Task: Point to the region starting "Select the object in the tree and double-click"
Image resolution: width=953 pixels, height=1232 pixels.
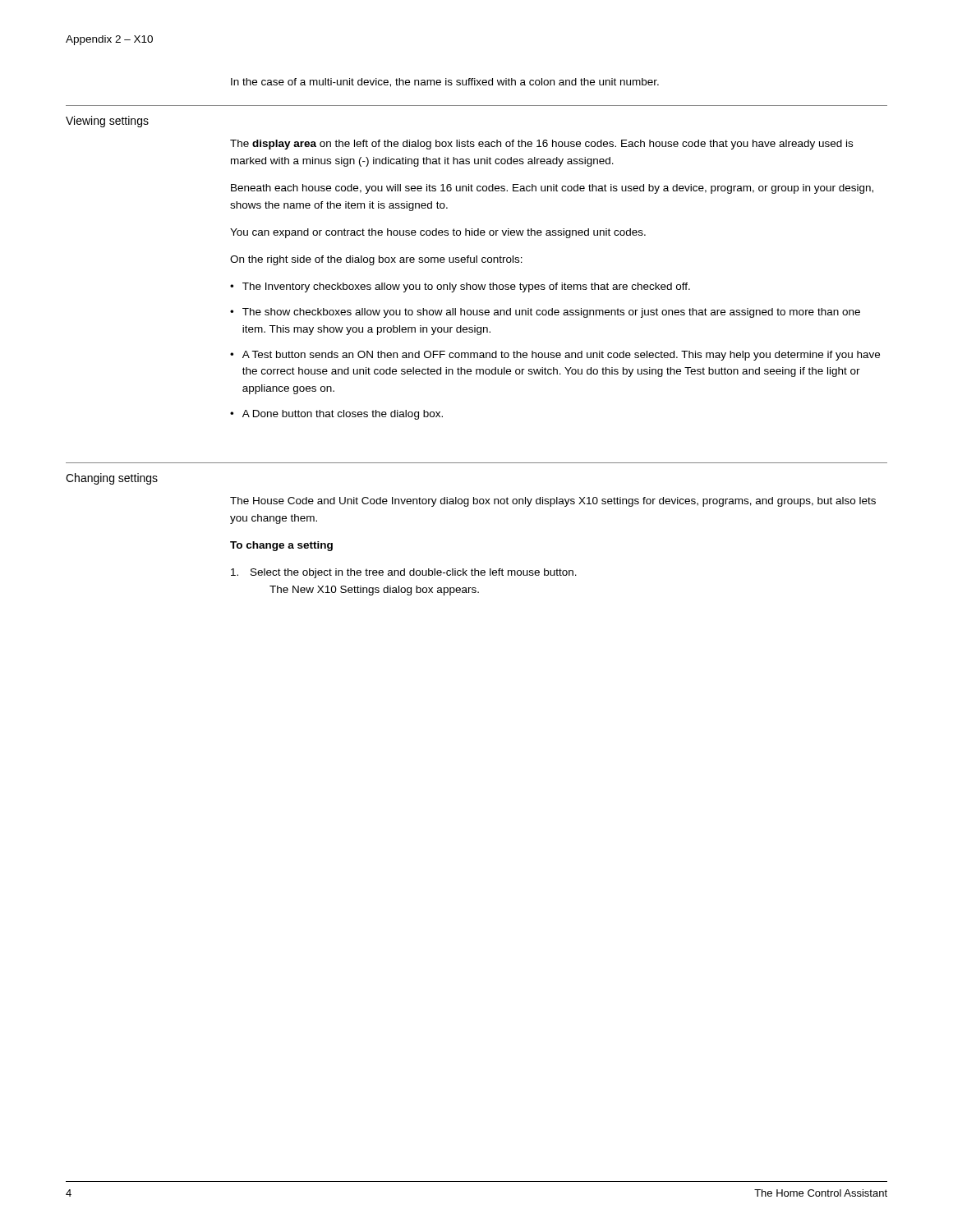Action: click(x=404, y=581)
